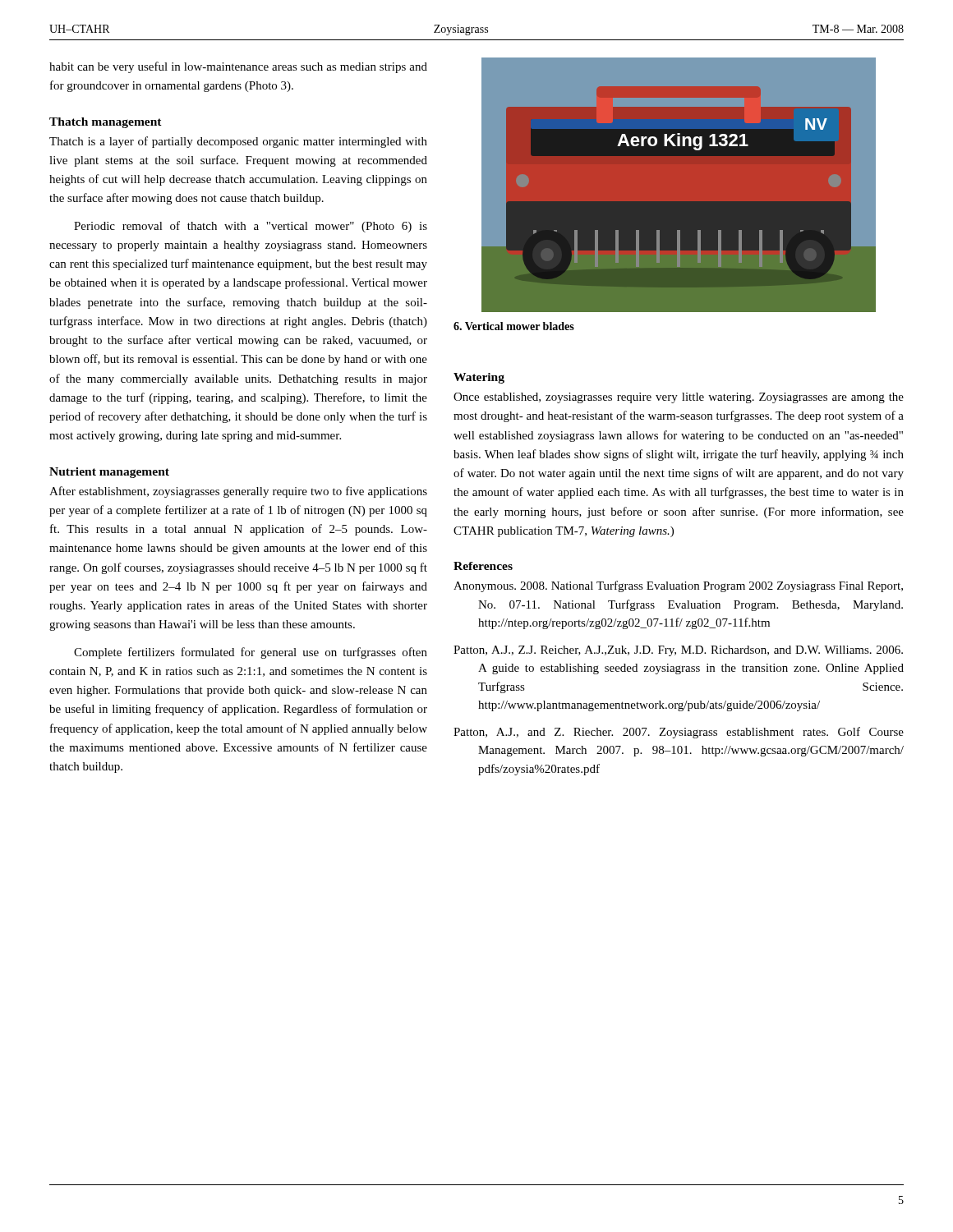Viewport: 953px width, 1232px height.
Task: Select the text block starting "After establishment, zoysiagrasses generally"
Action: (238, 629)
